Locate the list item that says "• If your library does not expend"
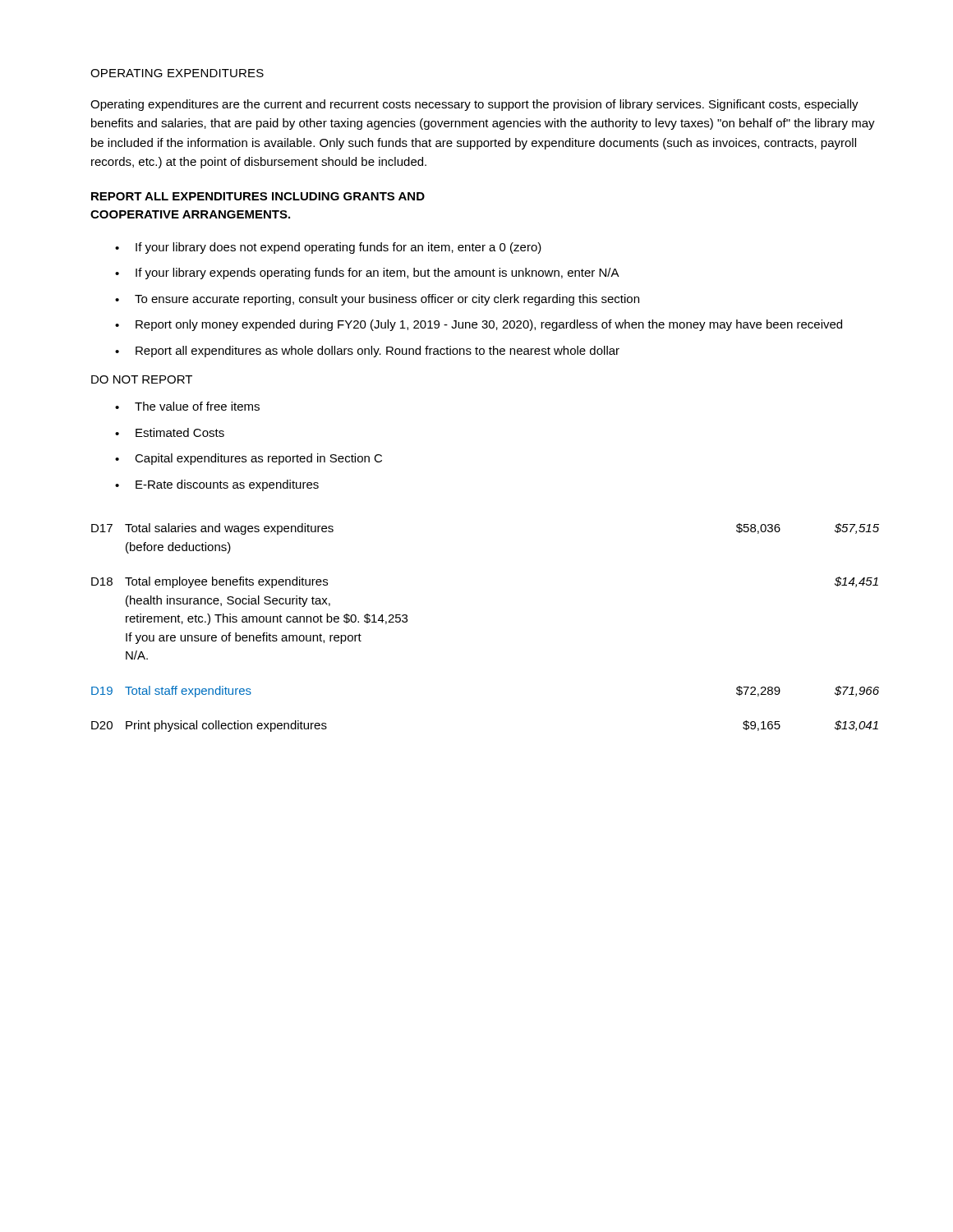 [x=497, y=247]
